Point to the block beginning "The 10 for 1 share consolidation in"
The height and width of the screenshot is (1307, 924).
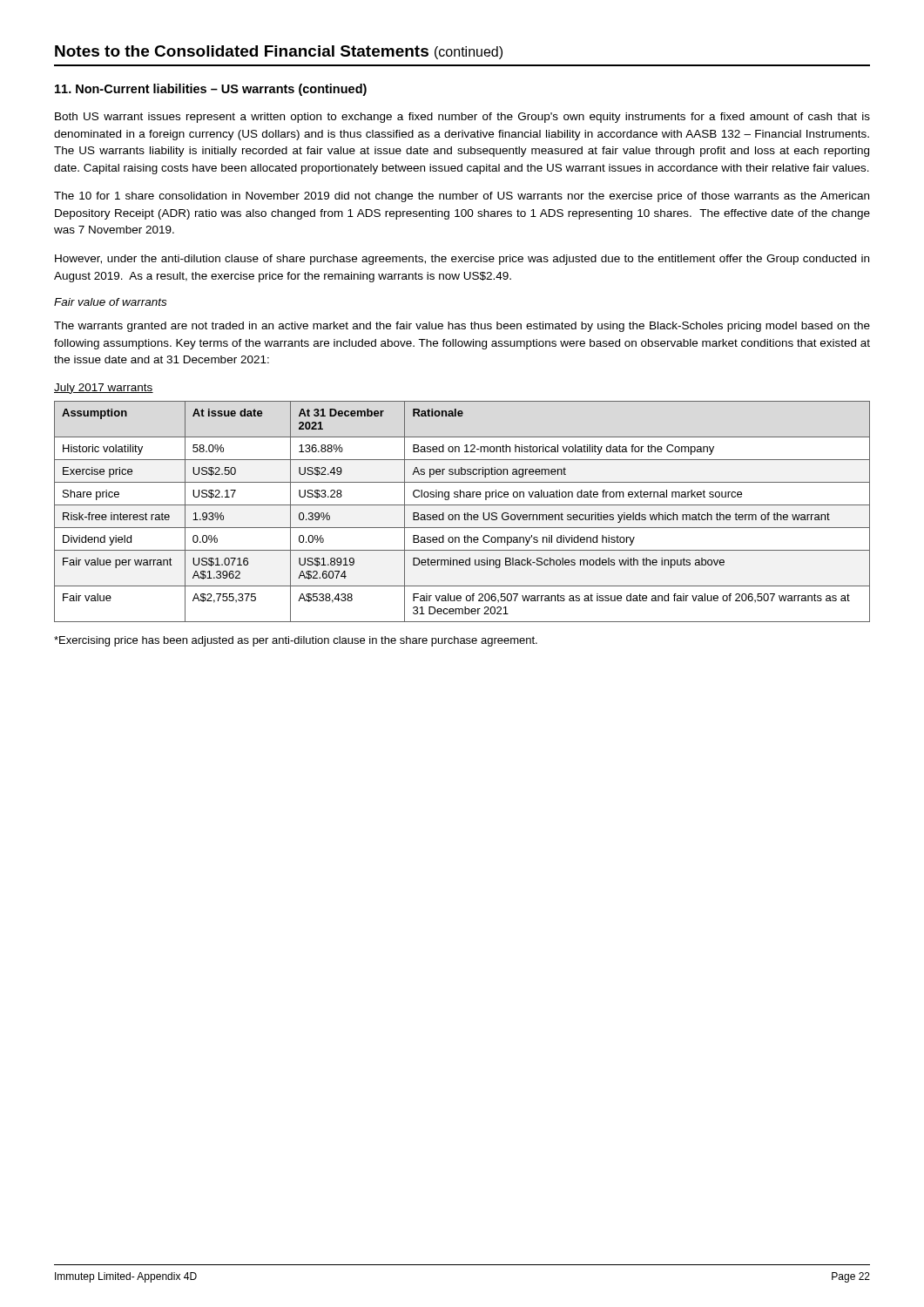[x=462, y=213]
